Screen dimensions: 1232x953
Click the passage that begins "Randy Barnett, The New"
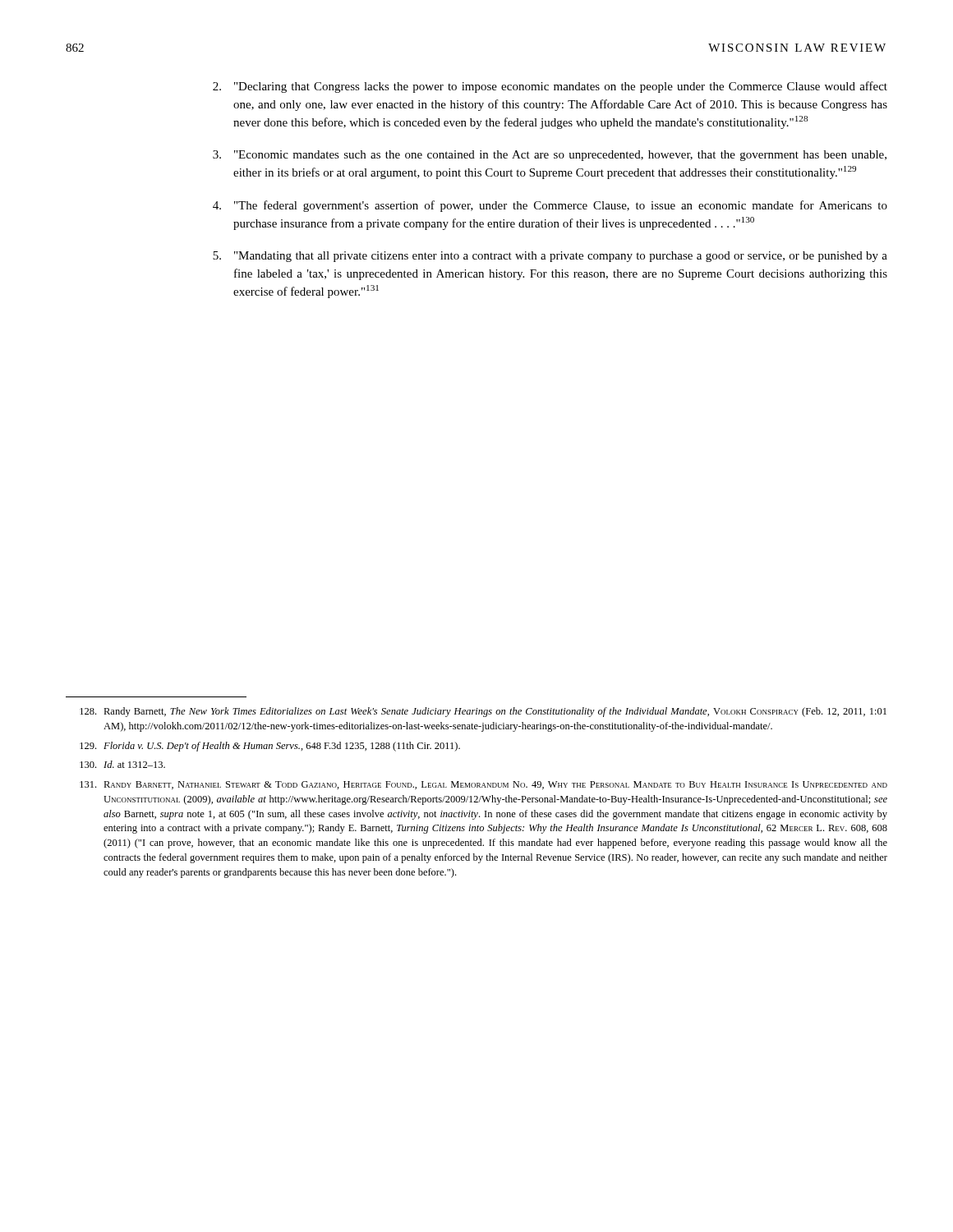point(476,719)
